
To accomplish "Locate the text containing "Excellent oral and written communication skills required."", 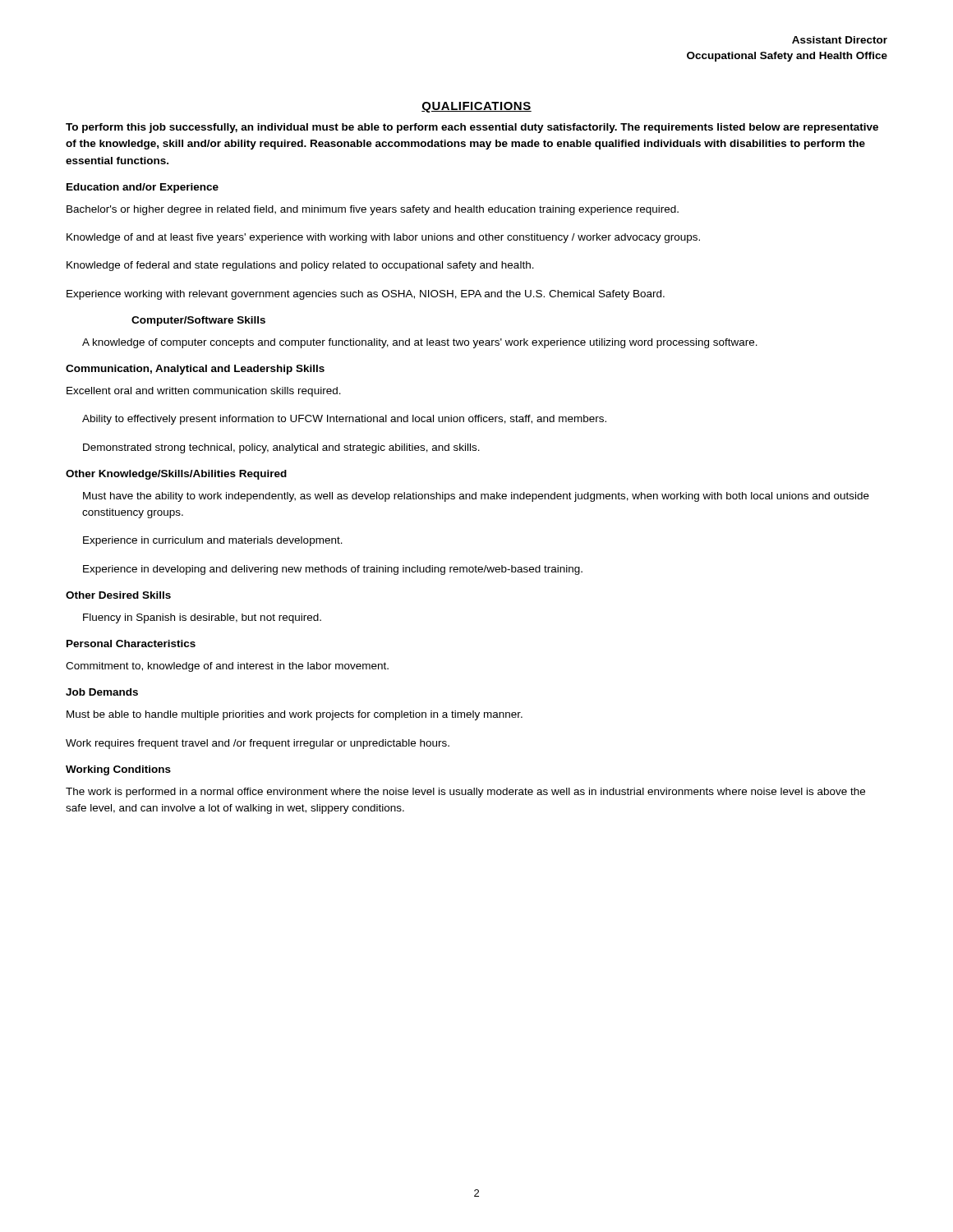I will (204, 391).
